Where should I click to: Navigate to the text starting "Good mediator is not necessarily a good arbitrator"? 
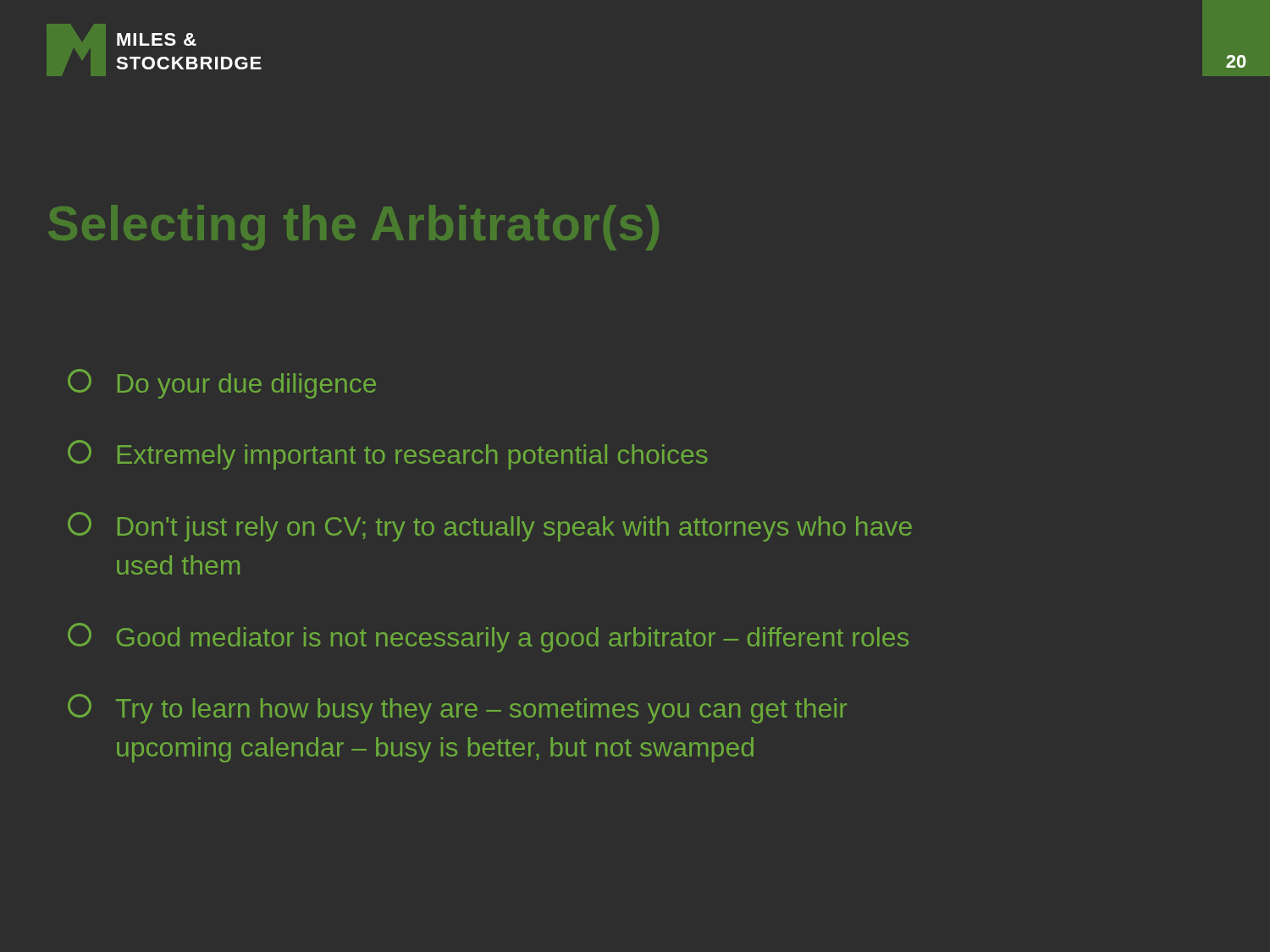(489, 637)
